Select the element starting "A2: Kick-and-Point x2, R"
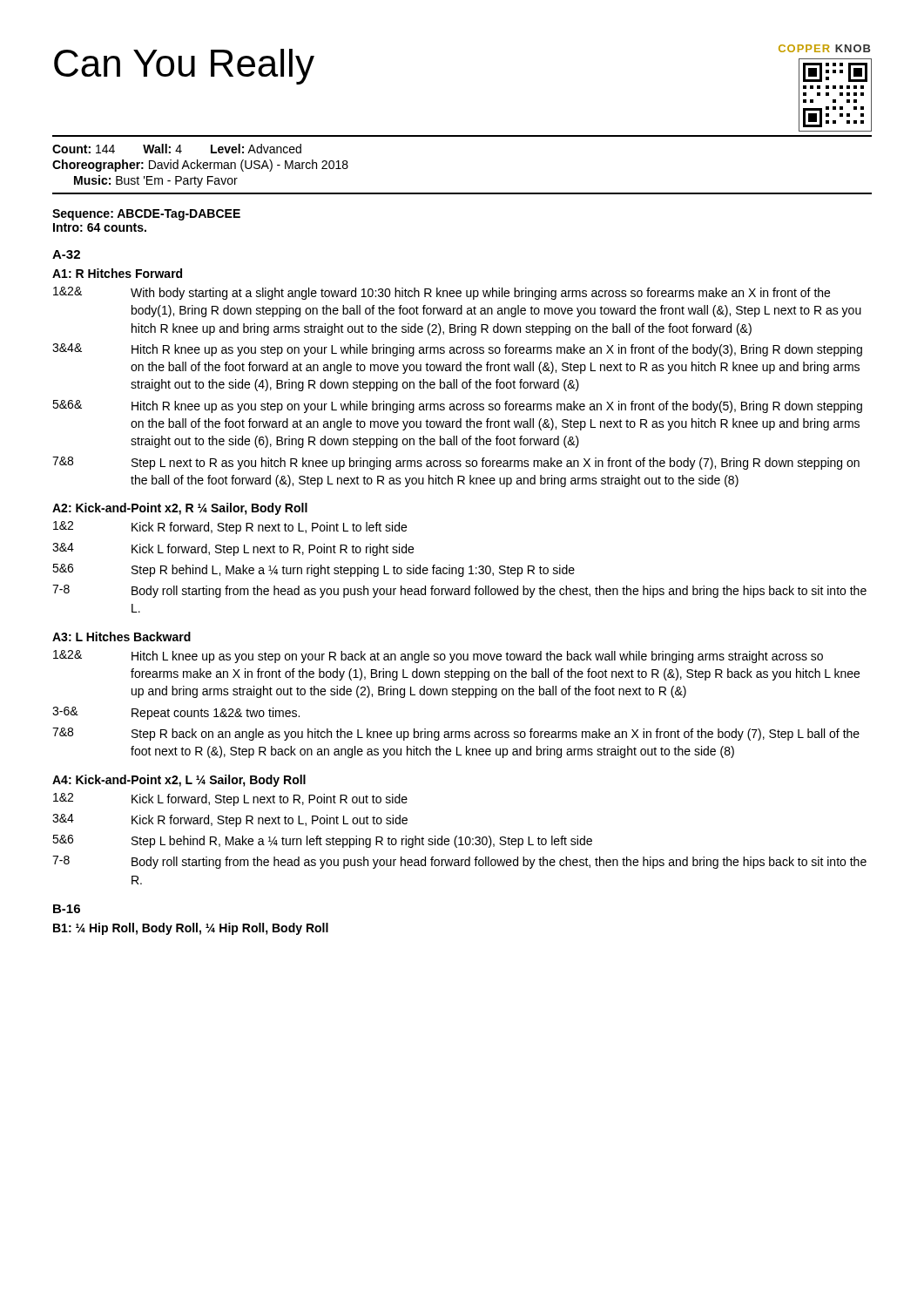Viewport: 924px width, 1307px height. coord(180,508)
